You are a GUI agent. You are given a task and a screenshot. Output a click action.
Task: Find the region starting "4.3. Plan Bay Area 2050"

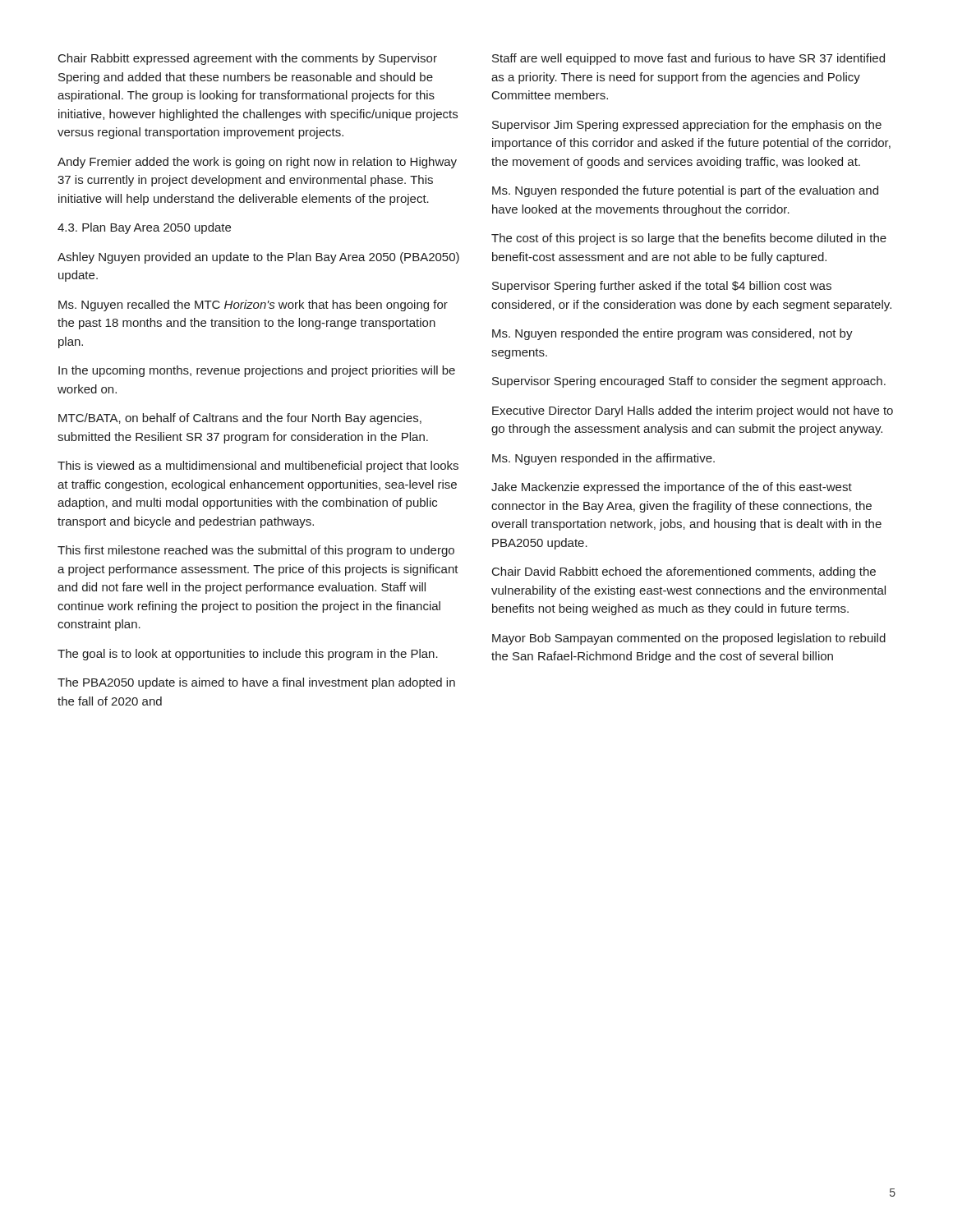(144, 228)
